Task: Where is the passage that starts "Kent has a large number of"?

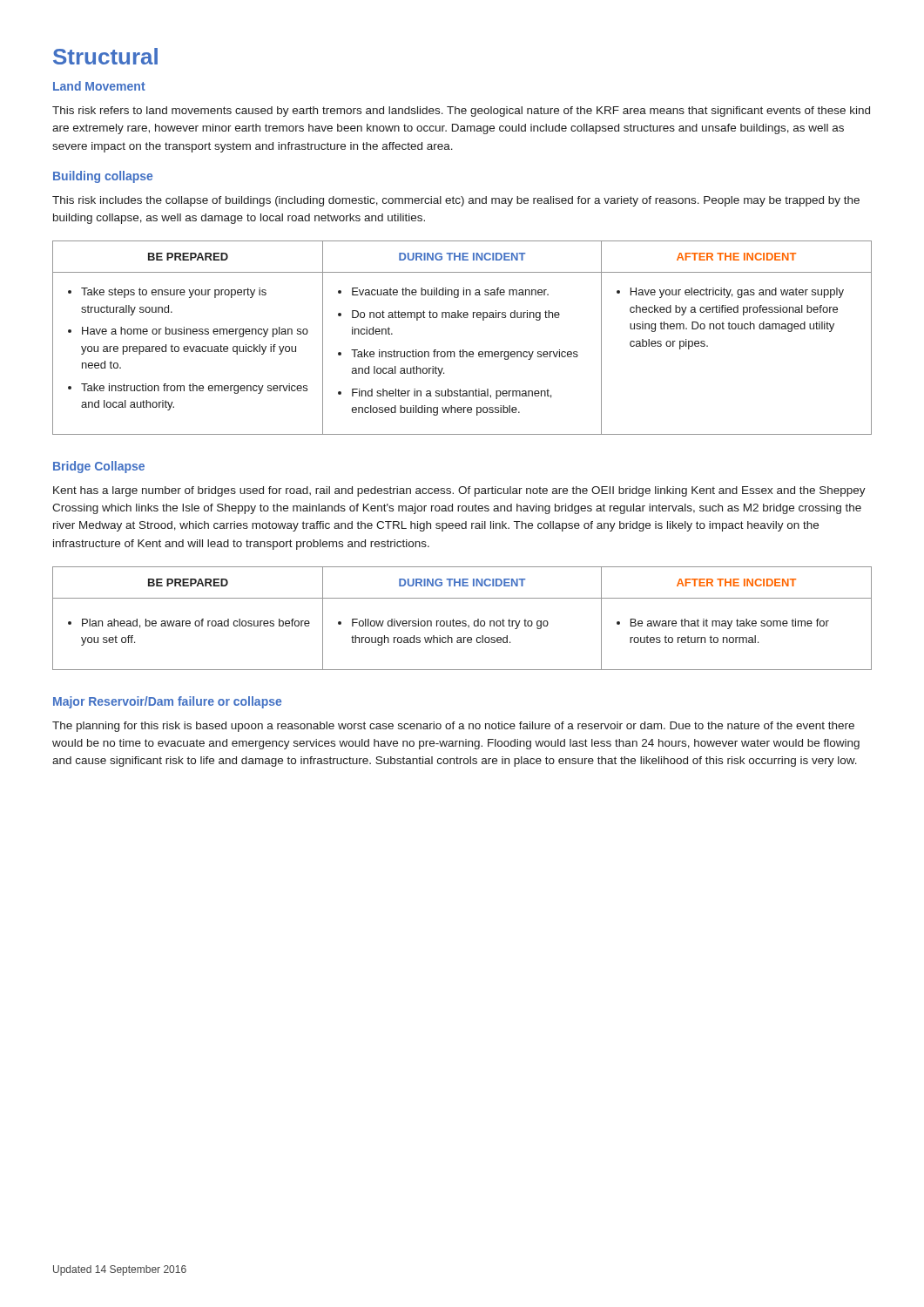Action: (x=459, y=516)
